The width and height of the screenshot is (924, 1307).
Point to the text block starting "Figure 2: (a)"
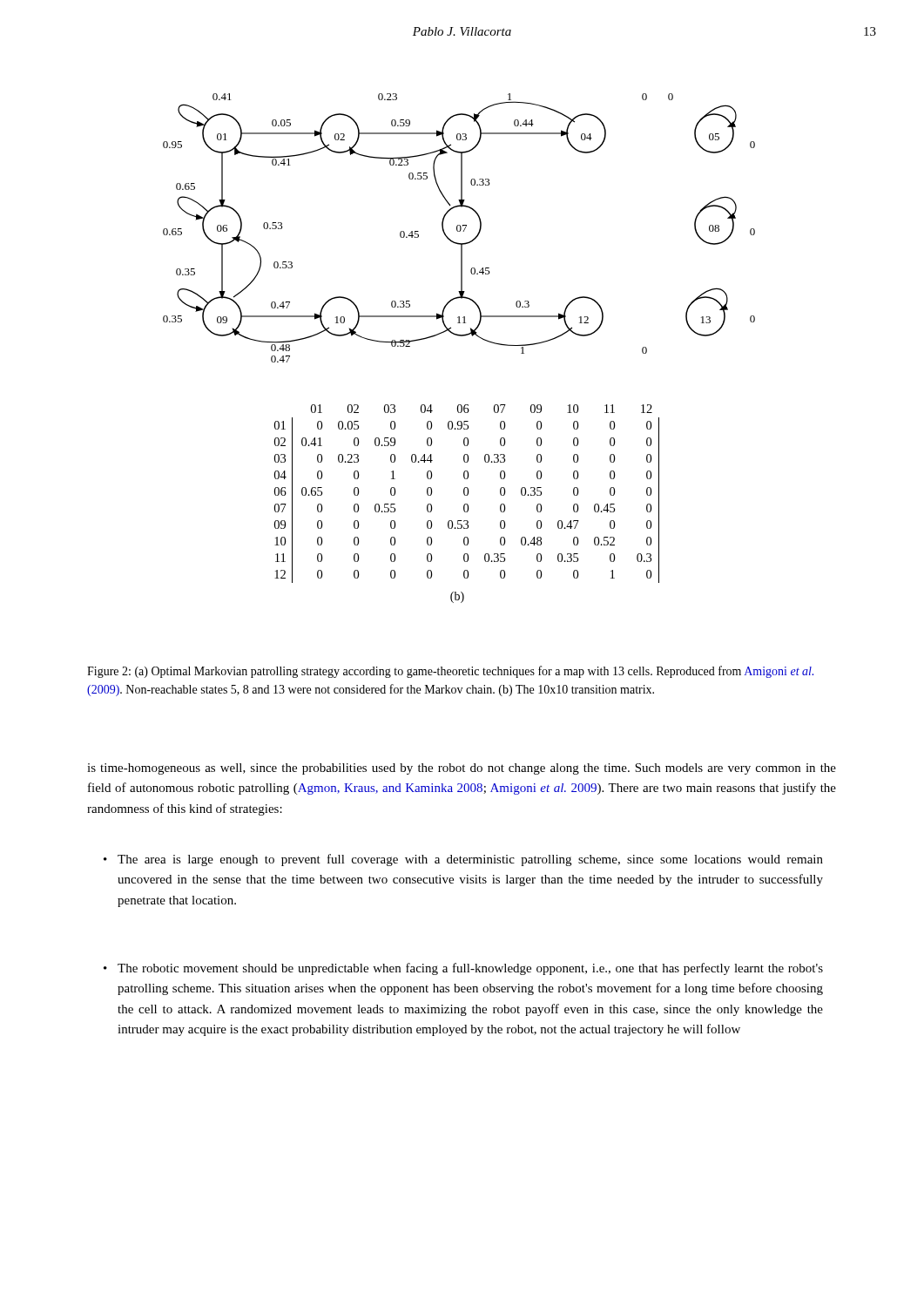451,681
